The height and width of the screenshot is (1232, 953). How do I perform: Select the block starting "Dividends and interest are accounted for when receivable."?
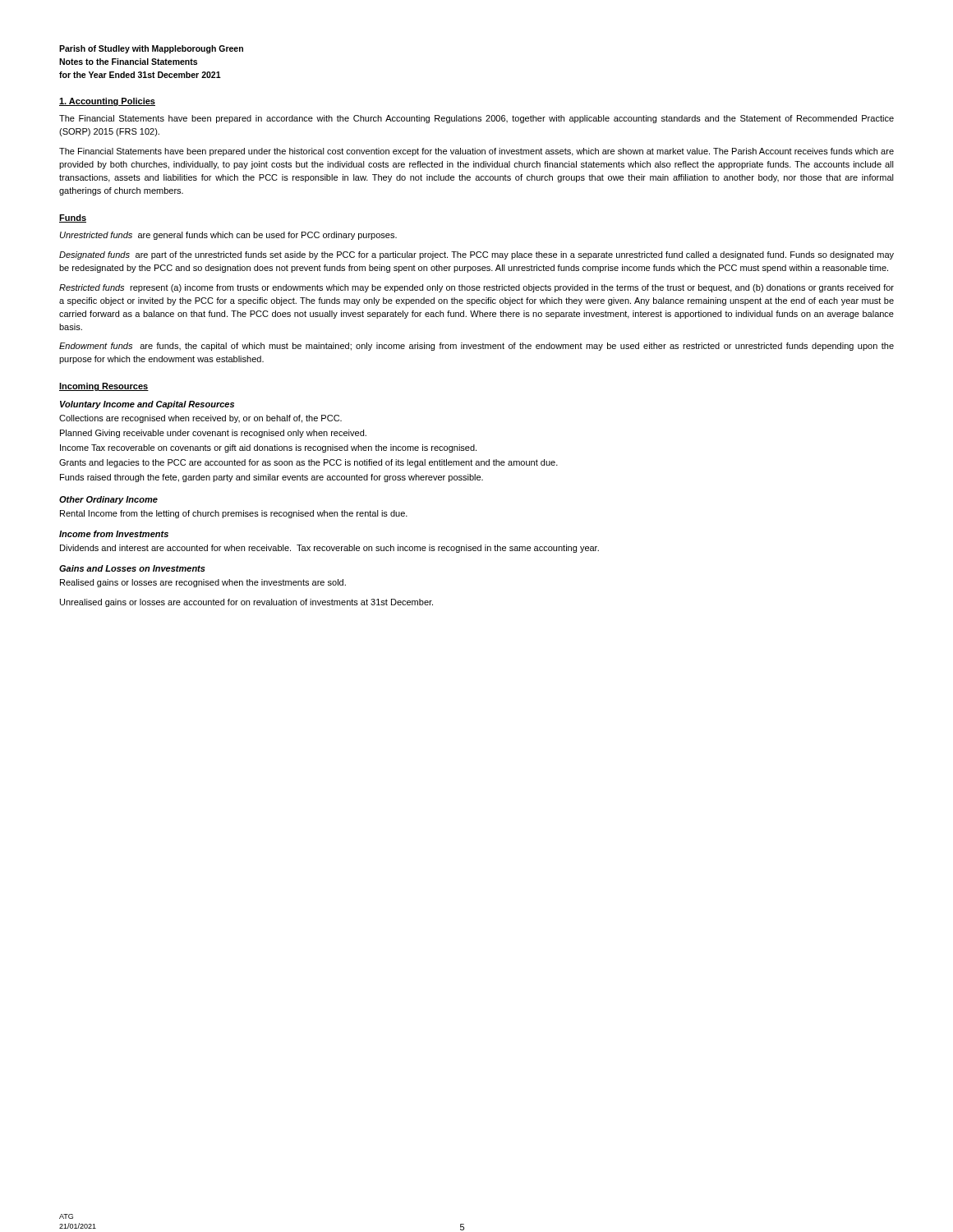[x=329, y=548]
